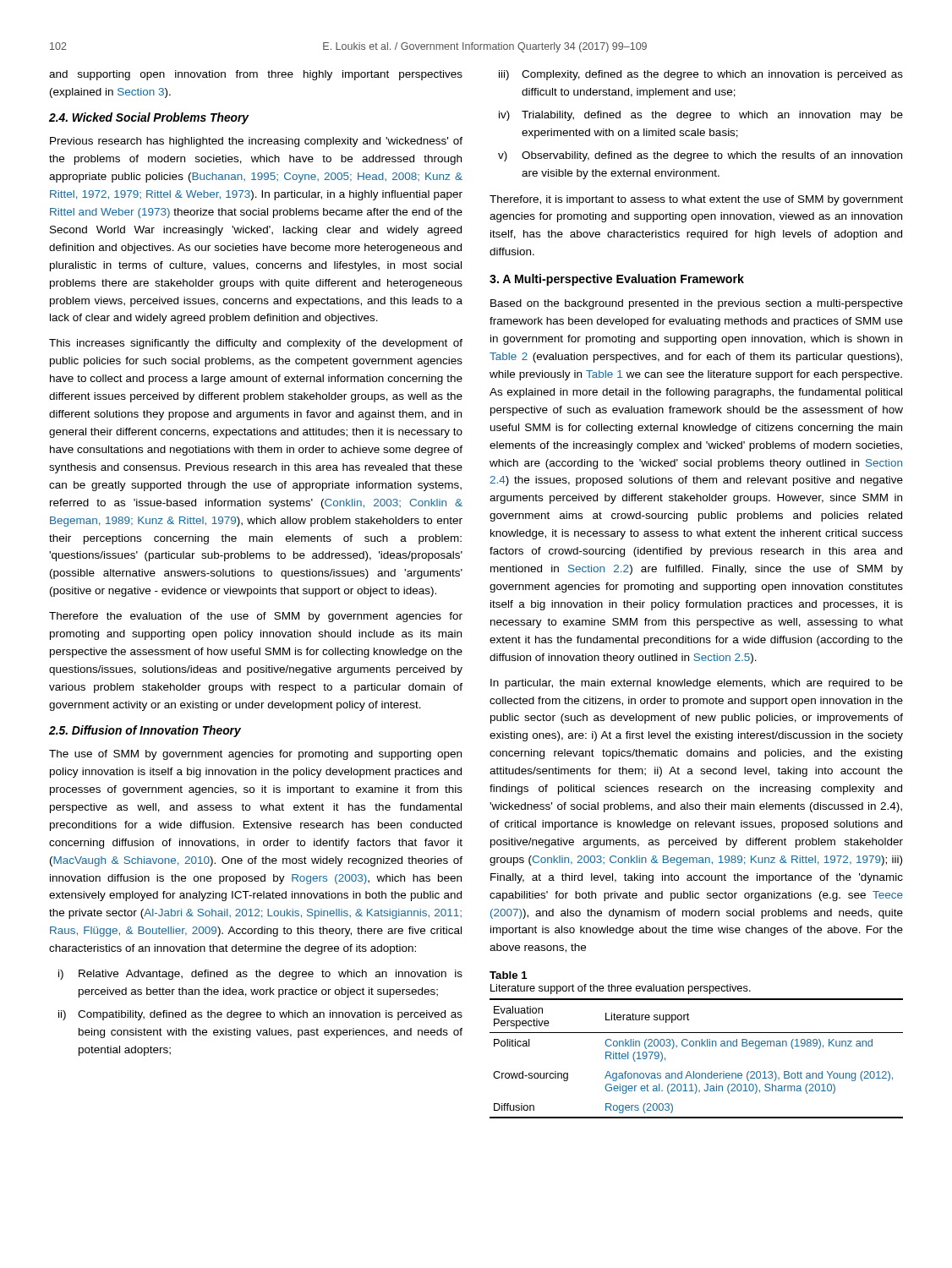The height and width of the screenshot is (1268, 952).
Task: Point to the block beginning "v) Observability, defined as the degree to"
Action: [x=700, y=165]
